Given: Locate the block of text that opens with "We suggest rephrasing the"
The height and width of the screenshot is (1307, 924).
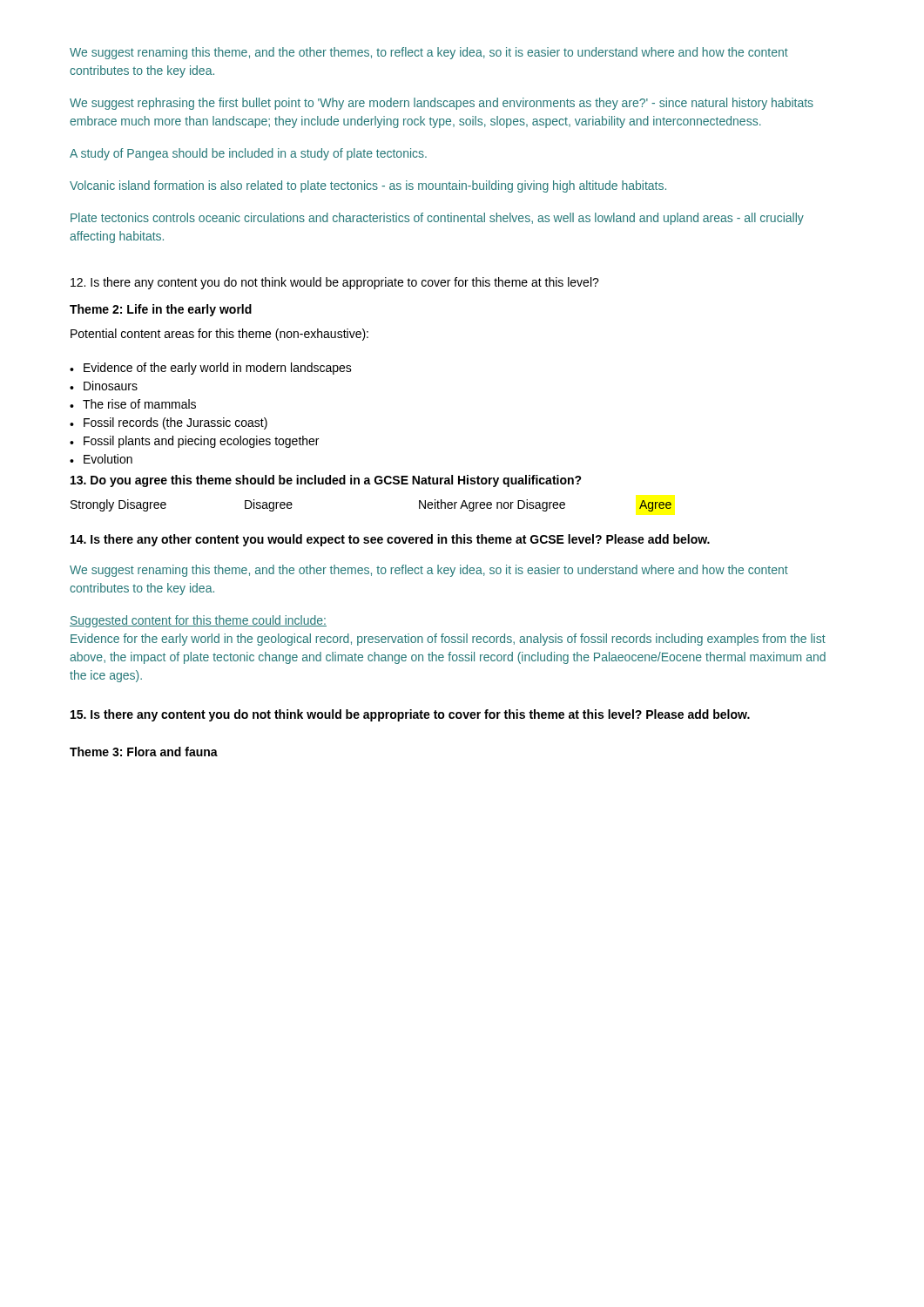Looking at the screenshot, I should [442, 112].
